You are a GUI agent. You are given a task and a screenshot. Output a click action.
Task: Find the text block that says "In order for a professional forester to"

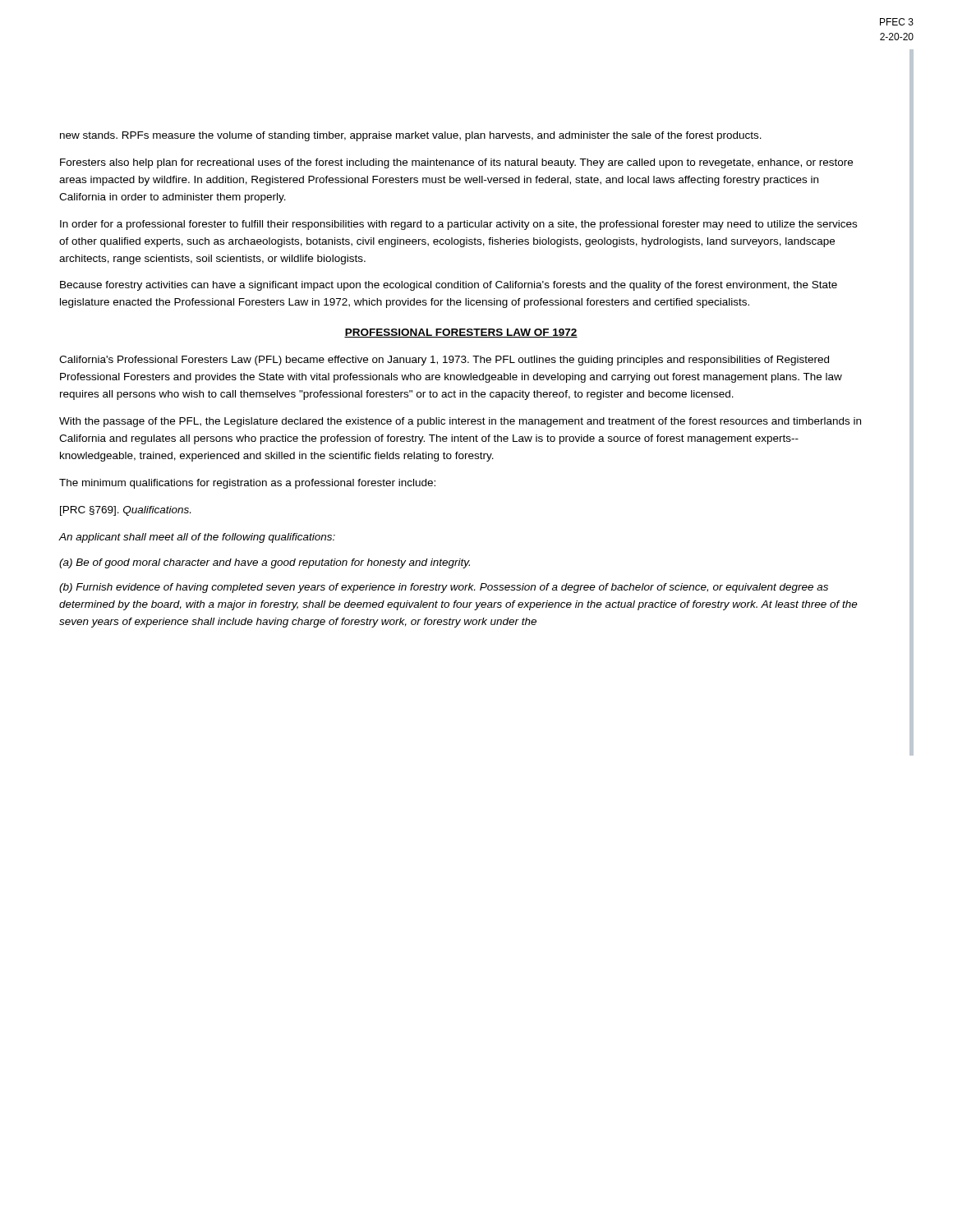[x=458, y=241]
